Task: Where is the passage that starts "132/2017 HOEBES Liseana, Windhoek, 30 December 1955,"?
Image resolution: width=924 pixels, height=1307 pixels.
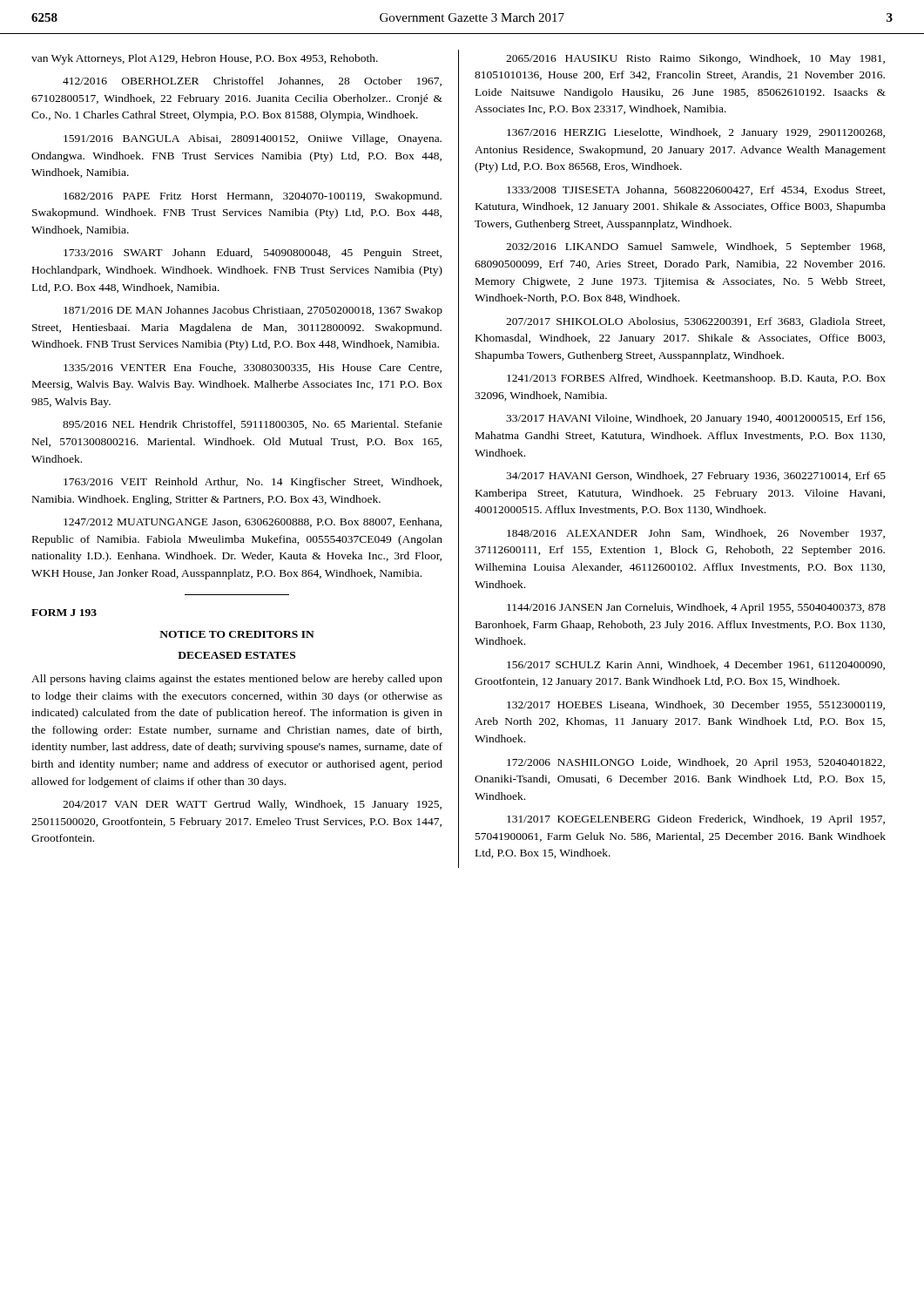Action: (x=680, y=721)
